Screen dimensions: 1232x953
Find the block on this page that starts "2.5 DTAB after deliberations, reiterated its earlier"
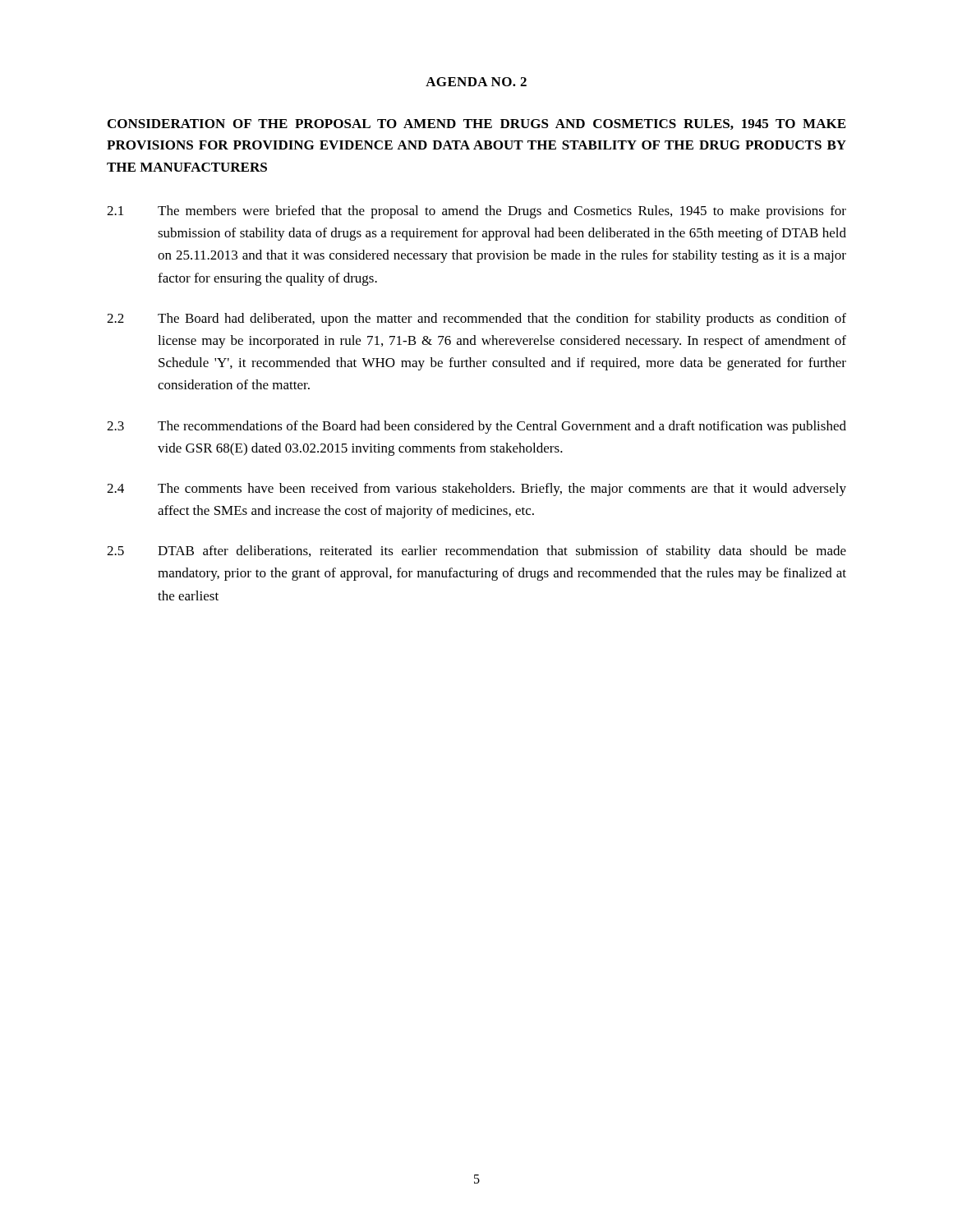pyautogui.click(x=476, y=573)
